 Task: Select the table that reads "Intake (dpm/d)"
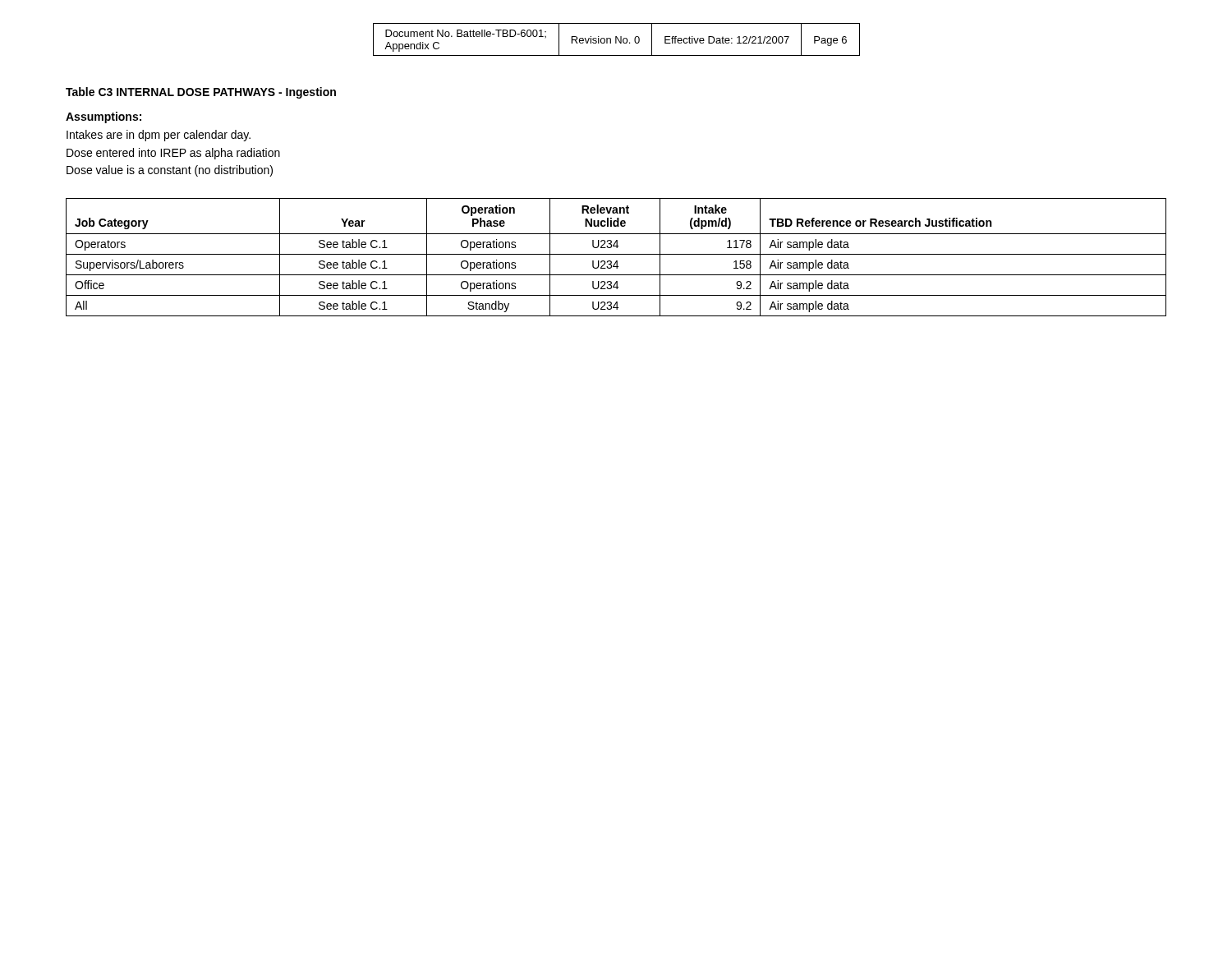click(x=616, y=257)
